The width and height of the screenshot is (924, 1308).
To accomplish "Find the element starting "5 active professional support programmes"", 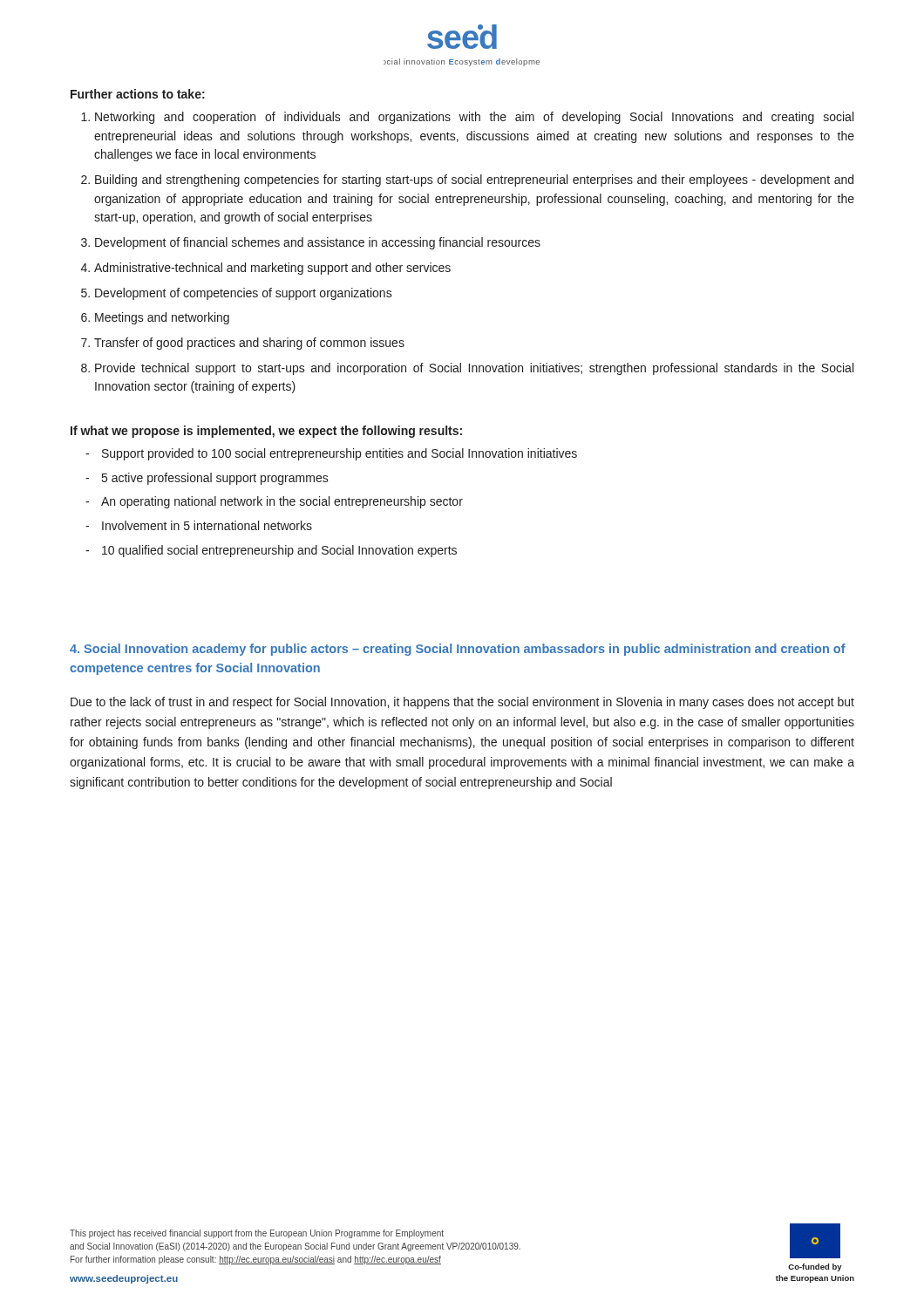I will tap(215, 478).
